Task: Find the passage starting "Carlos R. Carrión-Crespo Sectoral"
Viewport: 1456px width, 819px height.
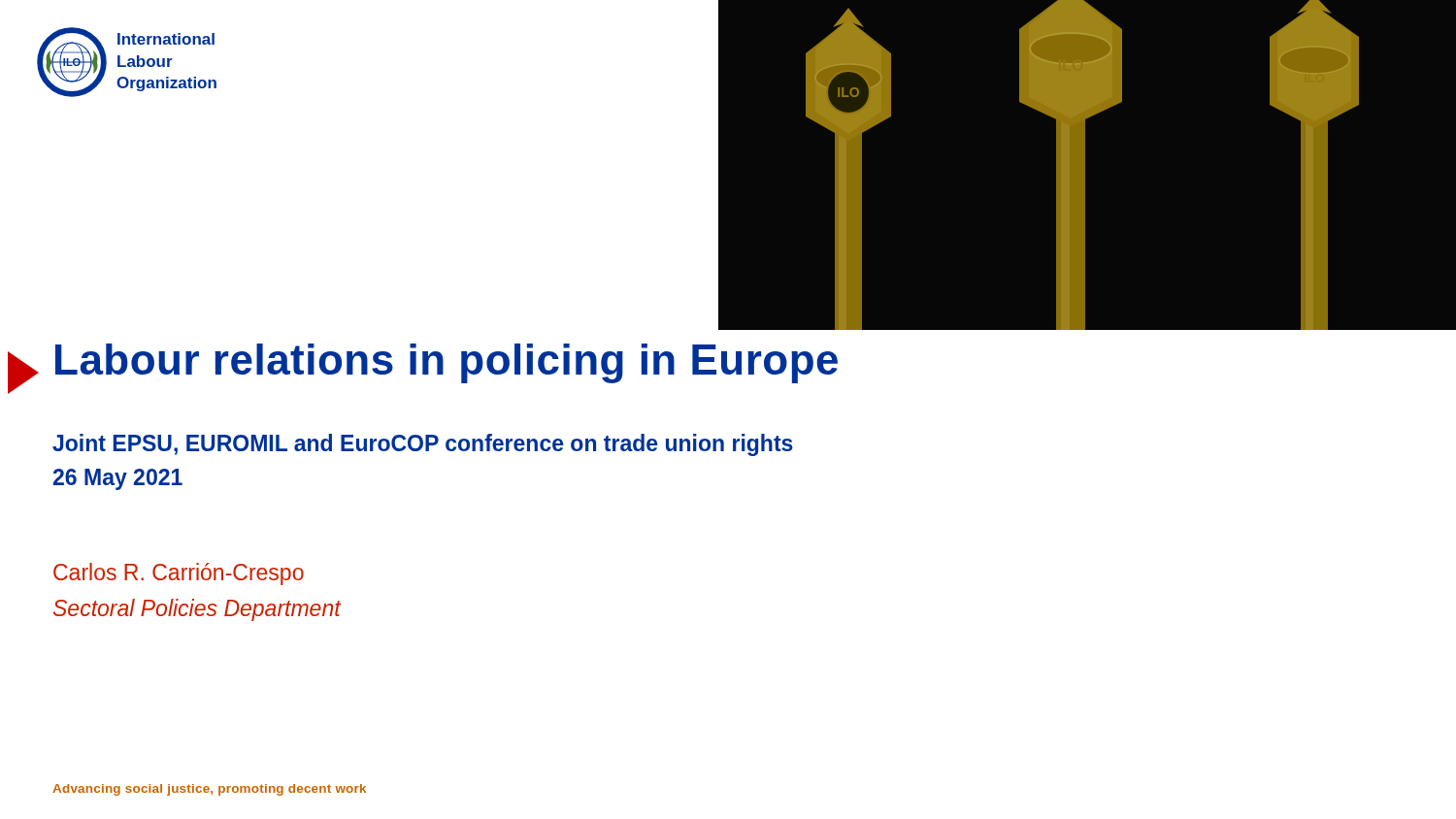Action: [x=196, y=590]
